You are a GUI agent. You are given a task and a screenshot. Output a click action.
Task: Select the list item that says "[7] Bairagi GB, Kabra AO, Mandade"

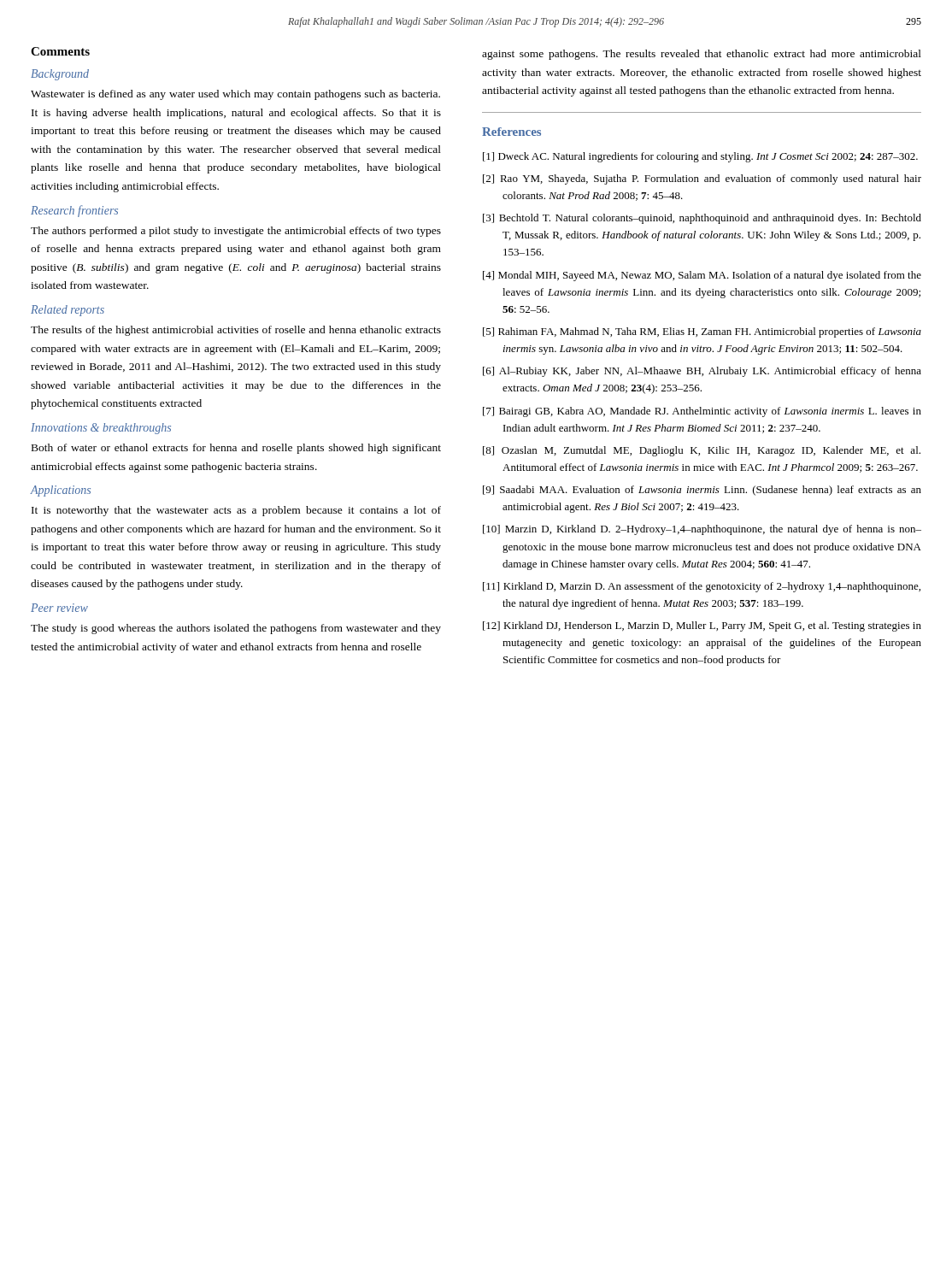702,419
